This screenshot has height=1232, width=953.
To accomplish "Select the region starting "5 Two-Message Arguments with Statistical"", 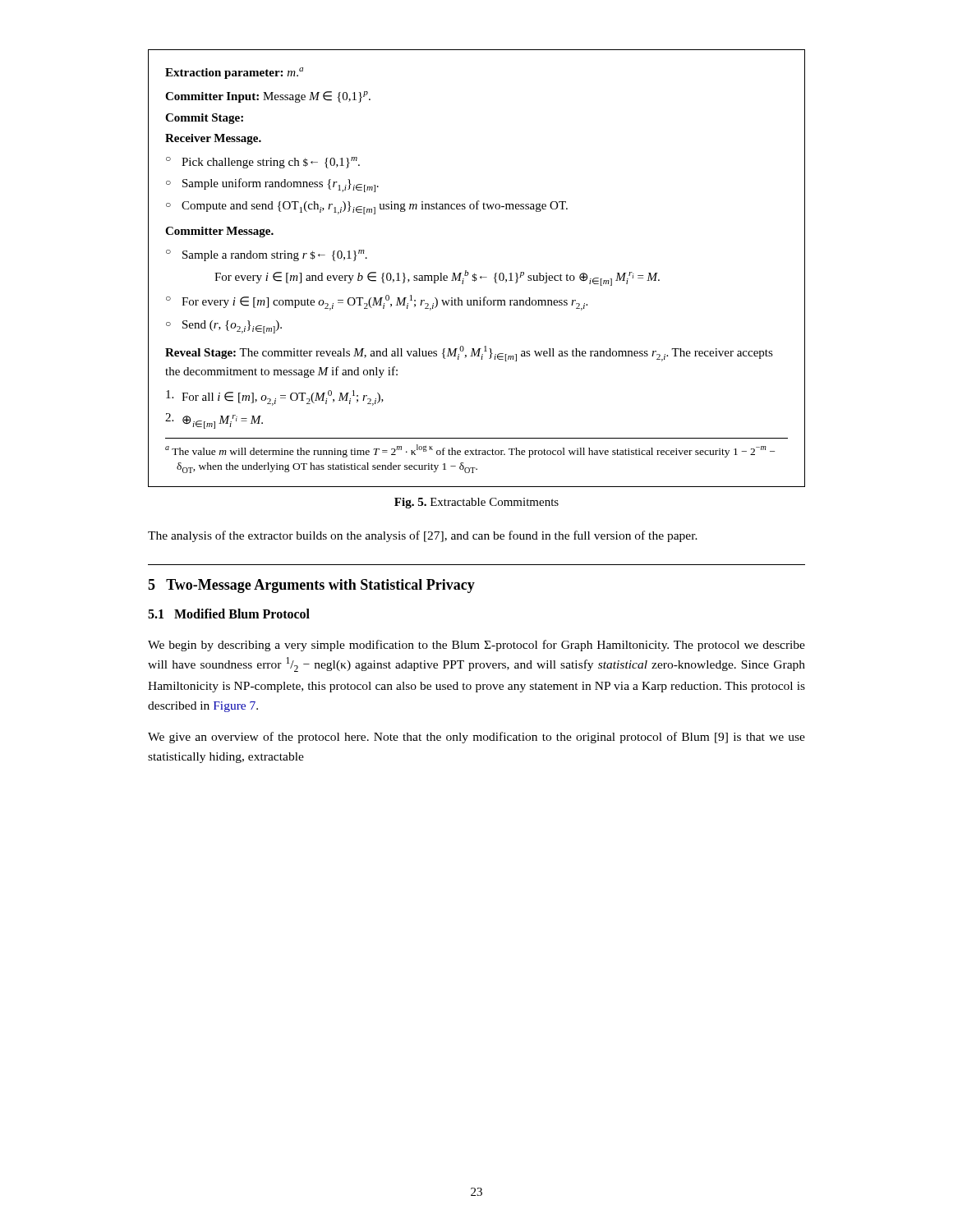I will (476, 579).
